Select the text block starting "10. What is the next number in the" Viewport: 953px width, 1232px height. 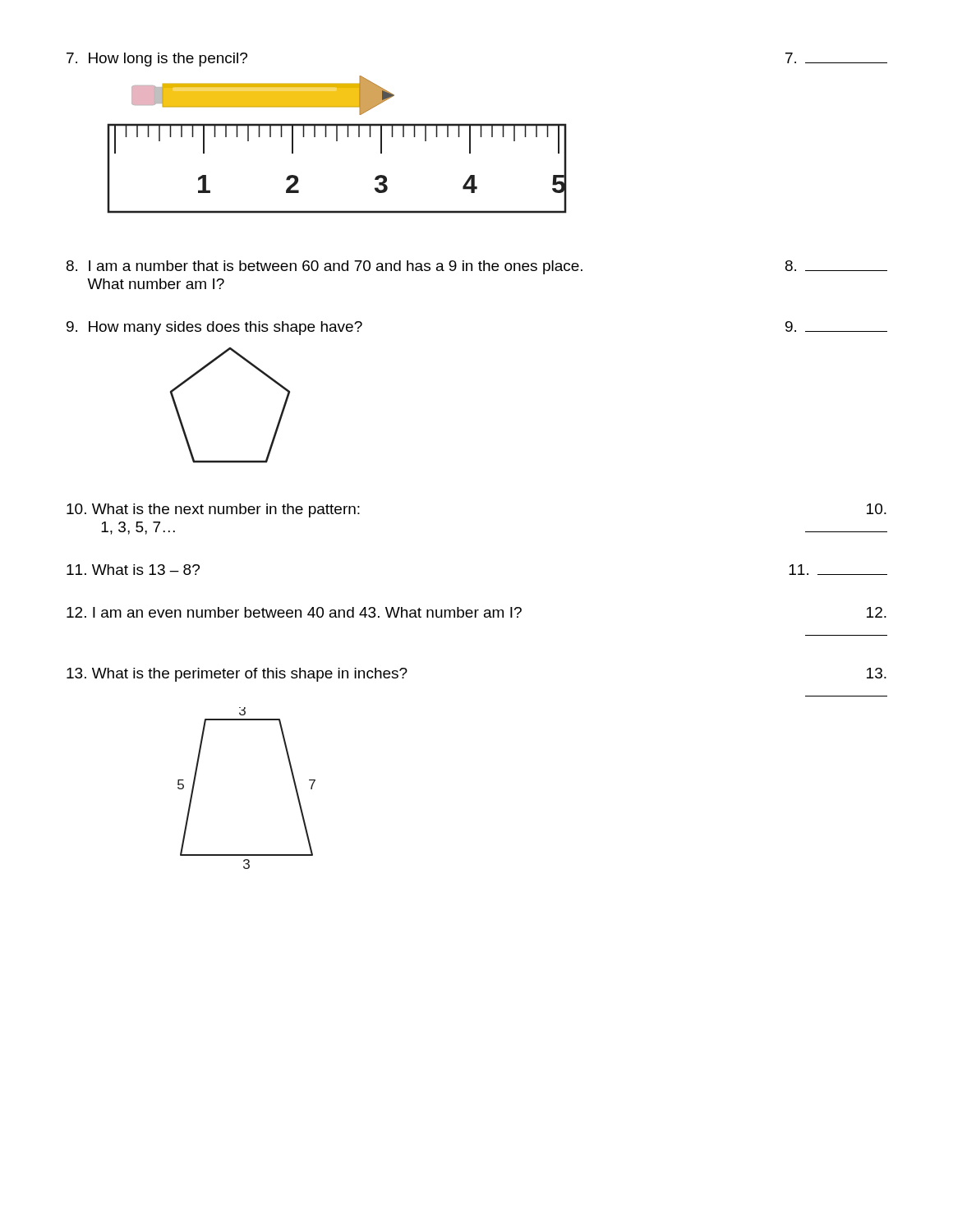click(211, 510)
